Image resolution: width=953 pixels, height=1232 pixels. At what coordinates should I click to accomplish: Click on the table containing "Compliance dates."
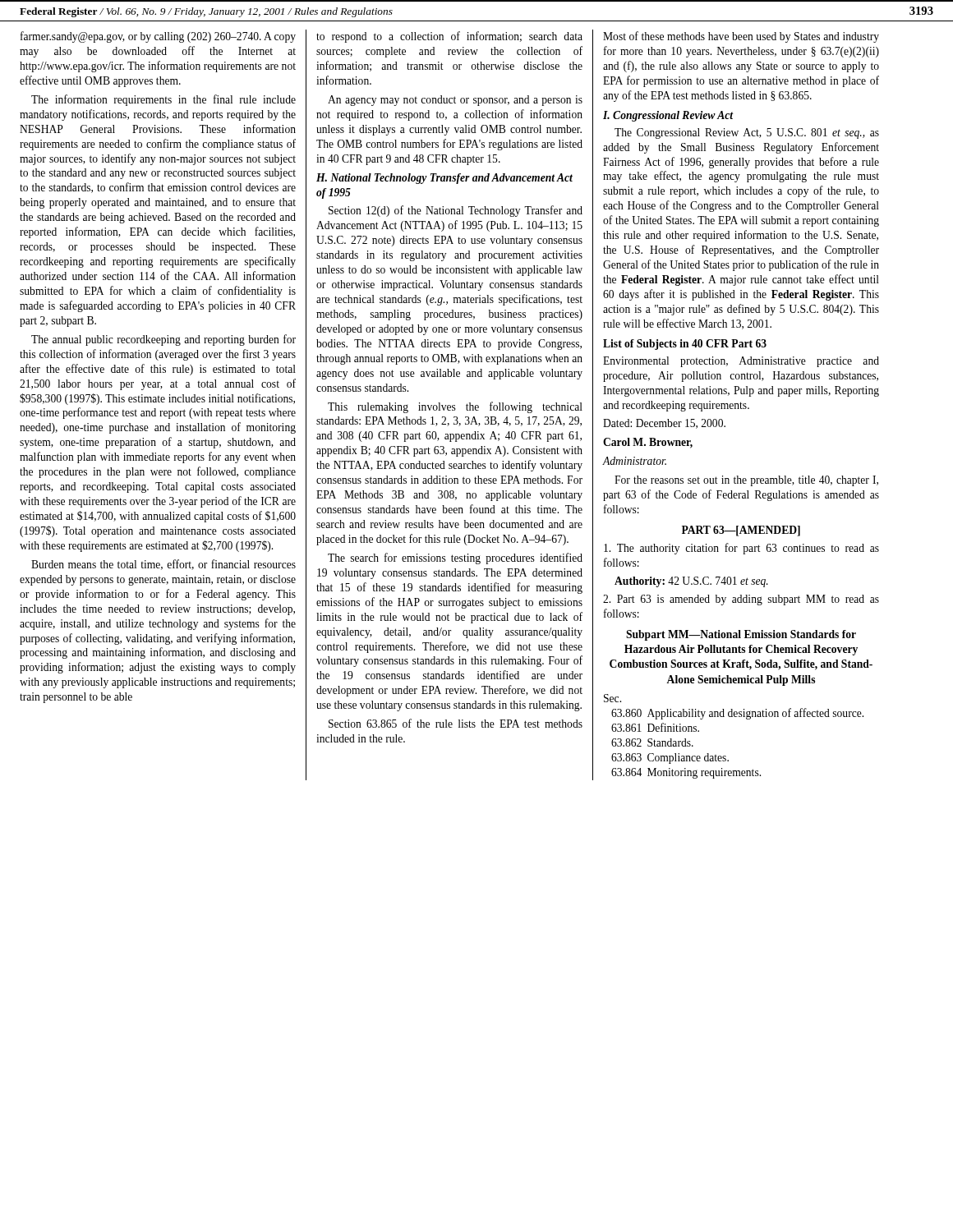coord(741,736)
